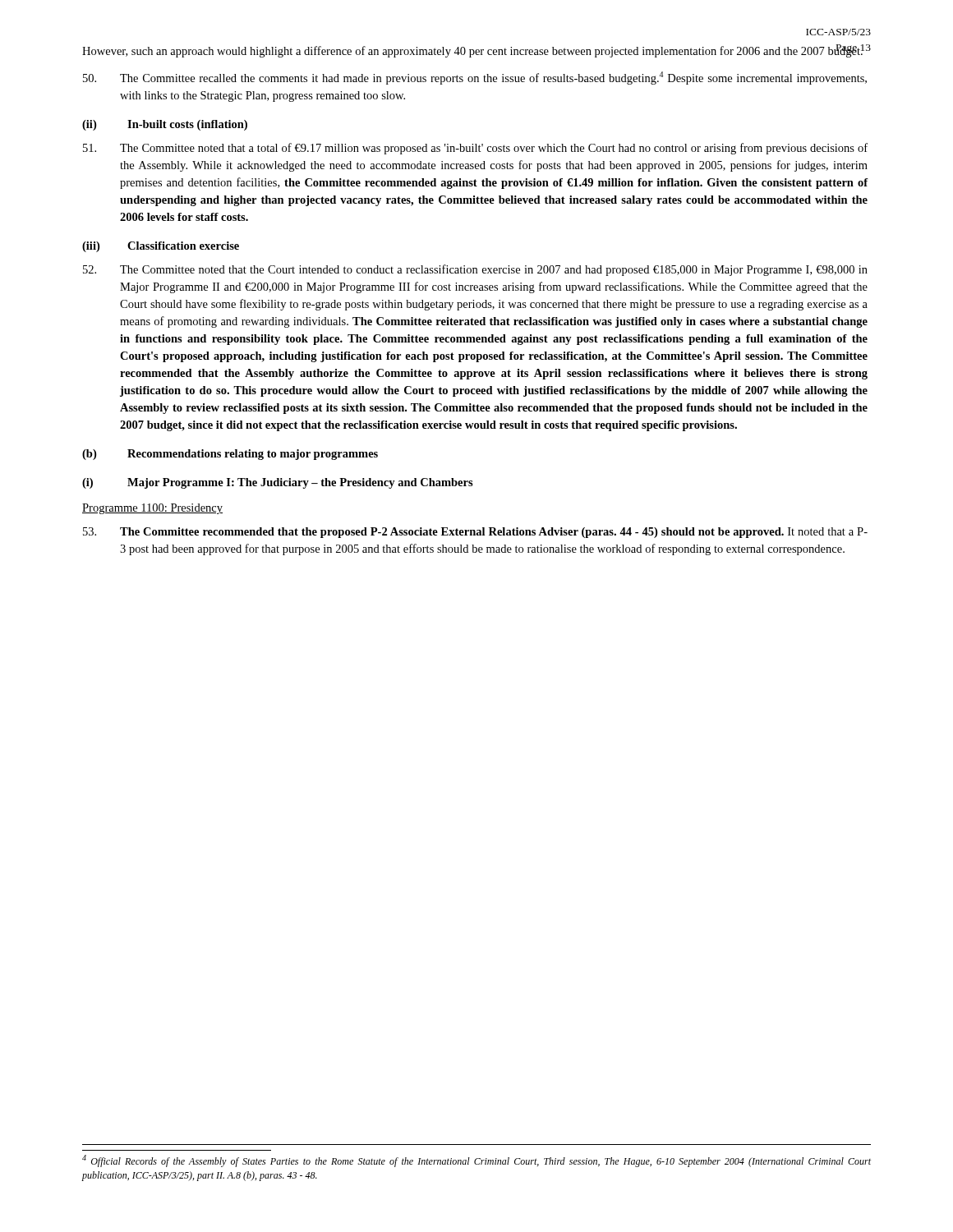This screenshot has height=1232, width=953.
Task: Click on the footnote that reads "4 Official Records of"
Action: 476,1166
